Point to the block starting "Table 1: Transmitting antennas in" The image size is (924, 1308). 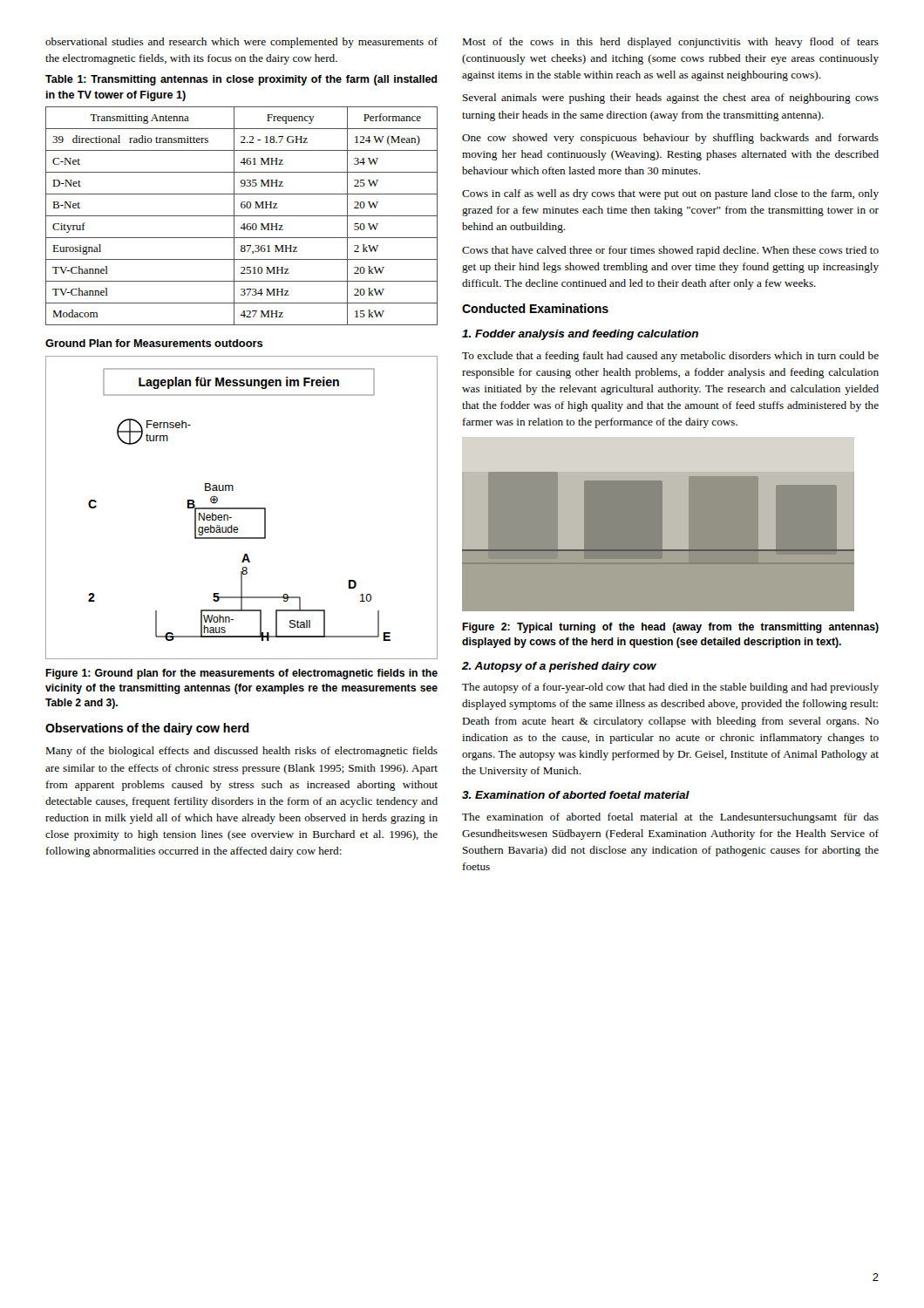(x=241, y=88)
